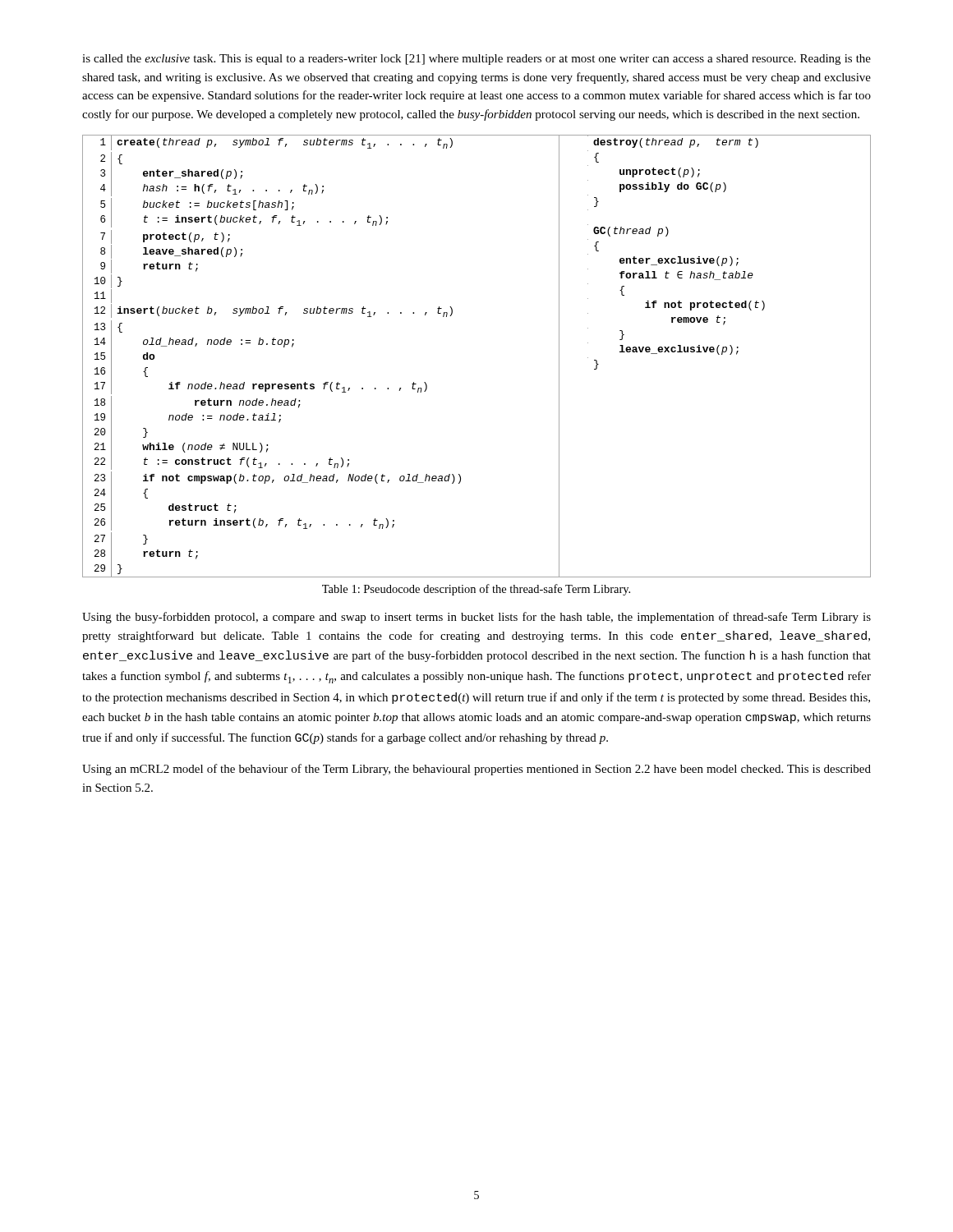This screenshot has width=953, height=1232.
Task: Locate the text block with the text "Using the busy-forbidden"
Action: coord(476,678)
